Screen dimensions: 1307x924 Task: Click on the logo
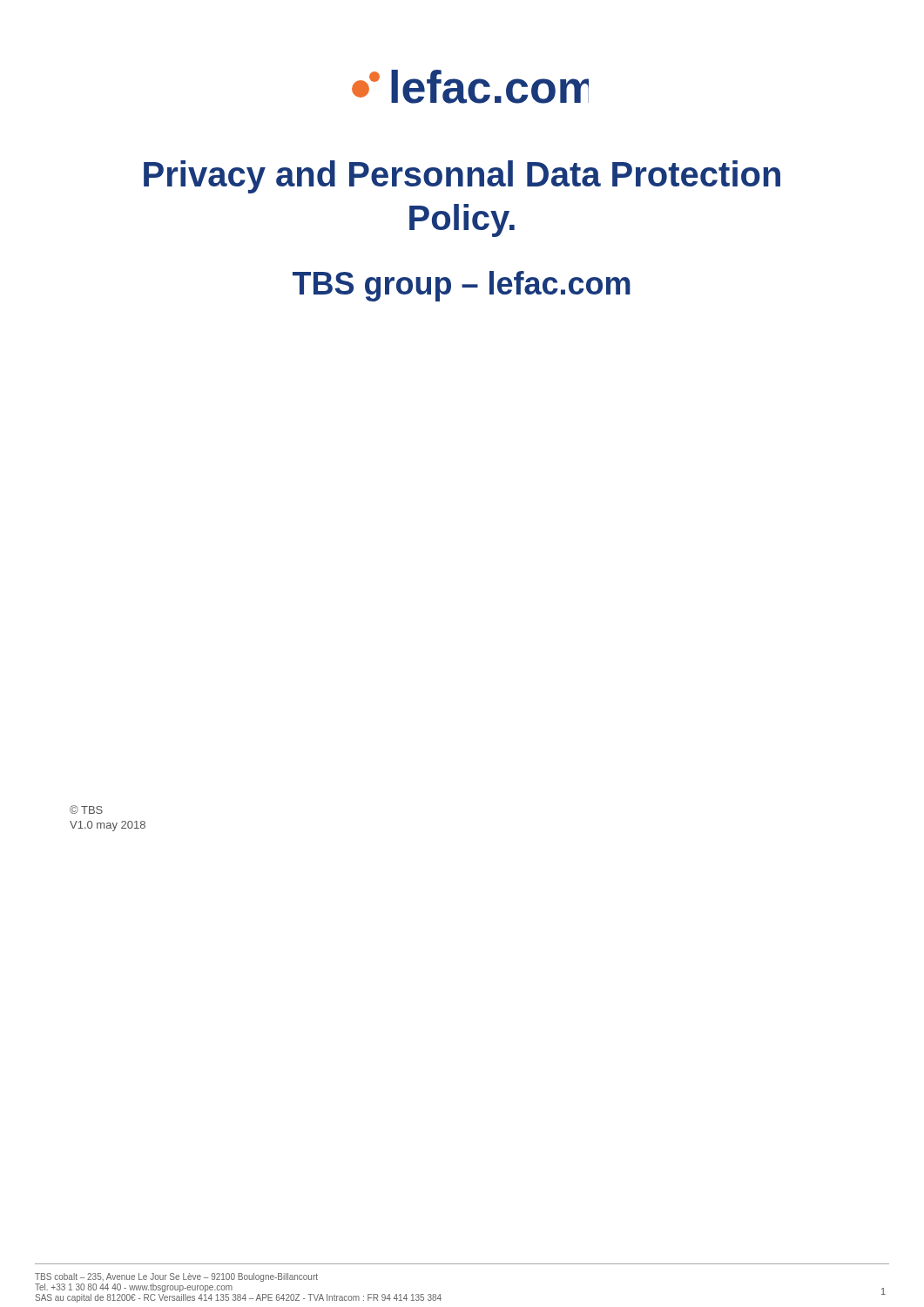(x=462, y=89)
